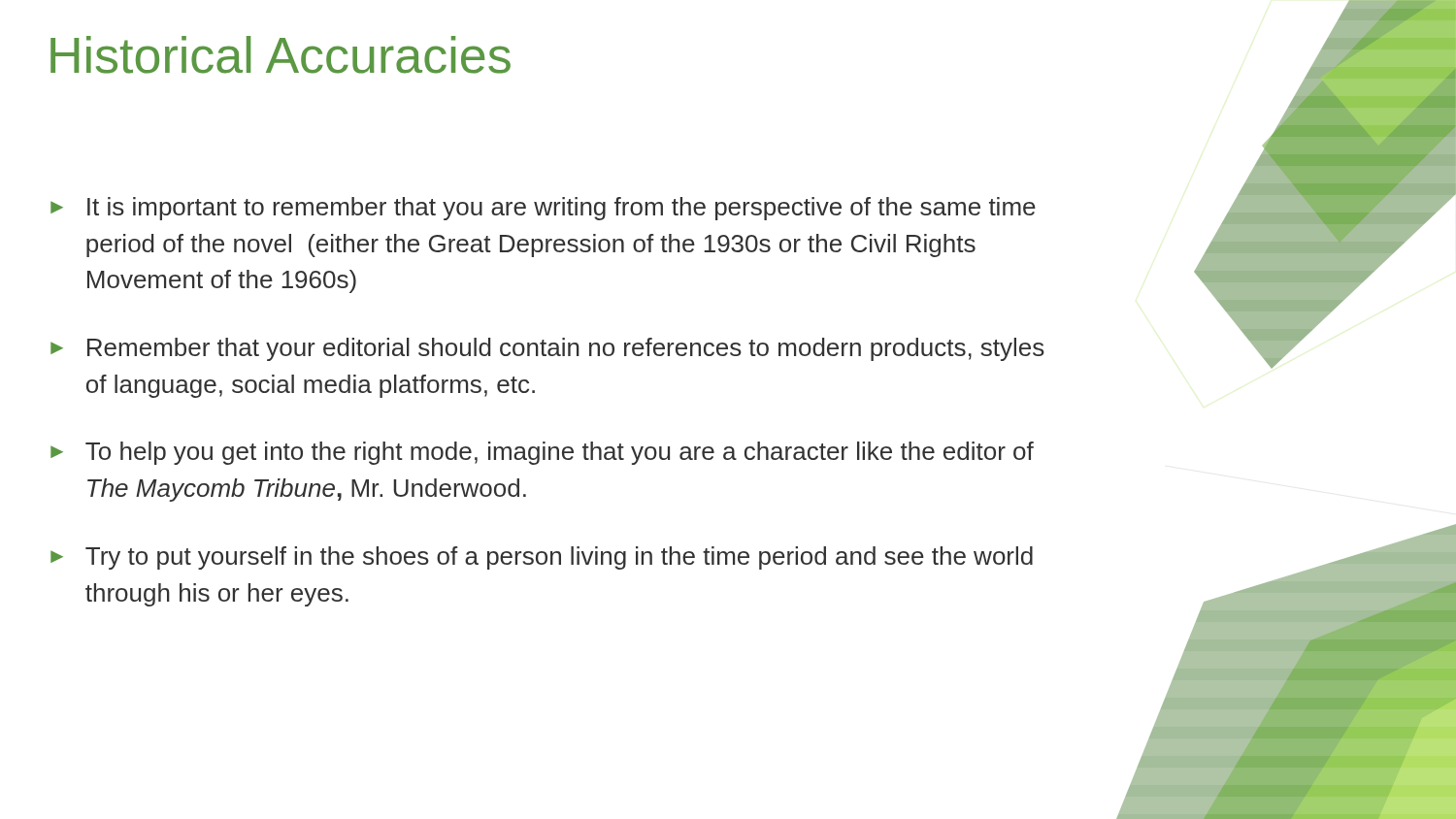Image resolution: width=1456 pixels, height=819 pixels.
Task: Click the passage that begins "► Remember that your editorial should contain"
Action: 556,367
